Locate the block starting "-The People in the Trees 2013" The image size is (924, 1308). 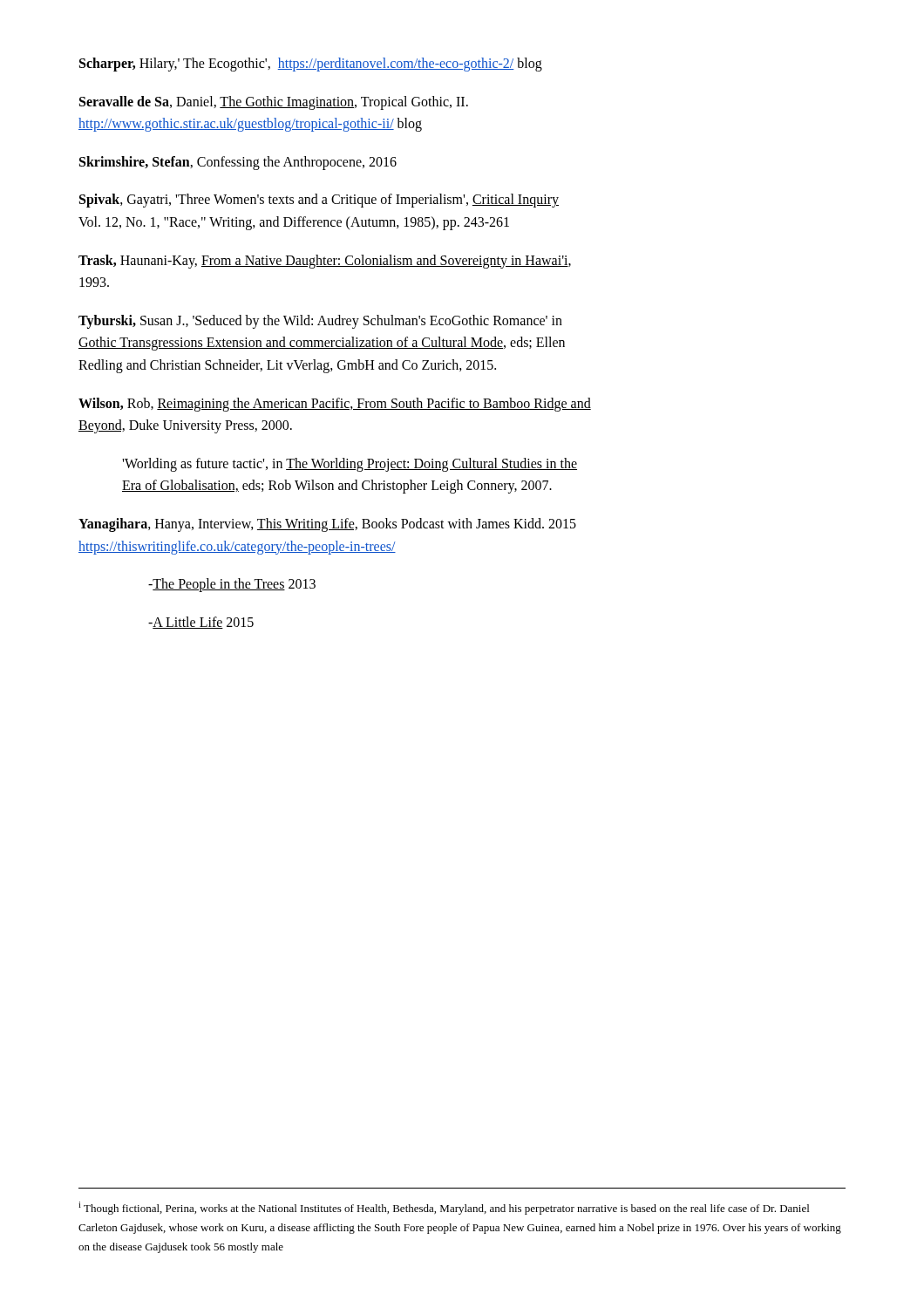coord(232,584)
